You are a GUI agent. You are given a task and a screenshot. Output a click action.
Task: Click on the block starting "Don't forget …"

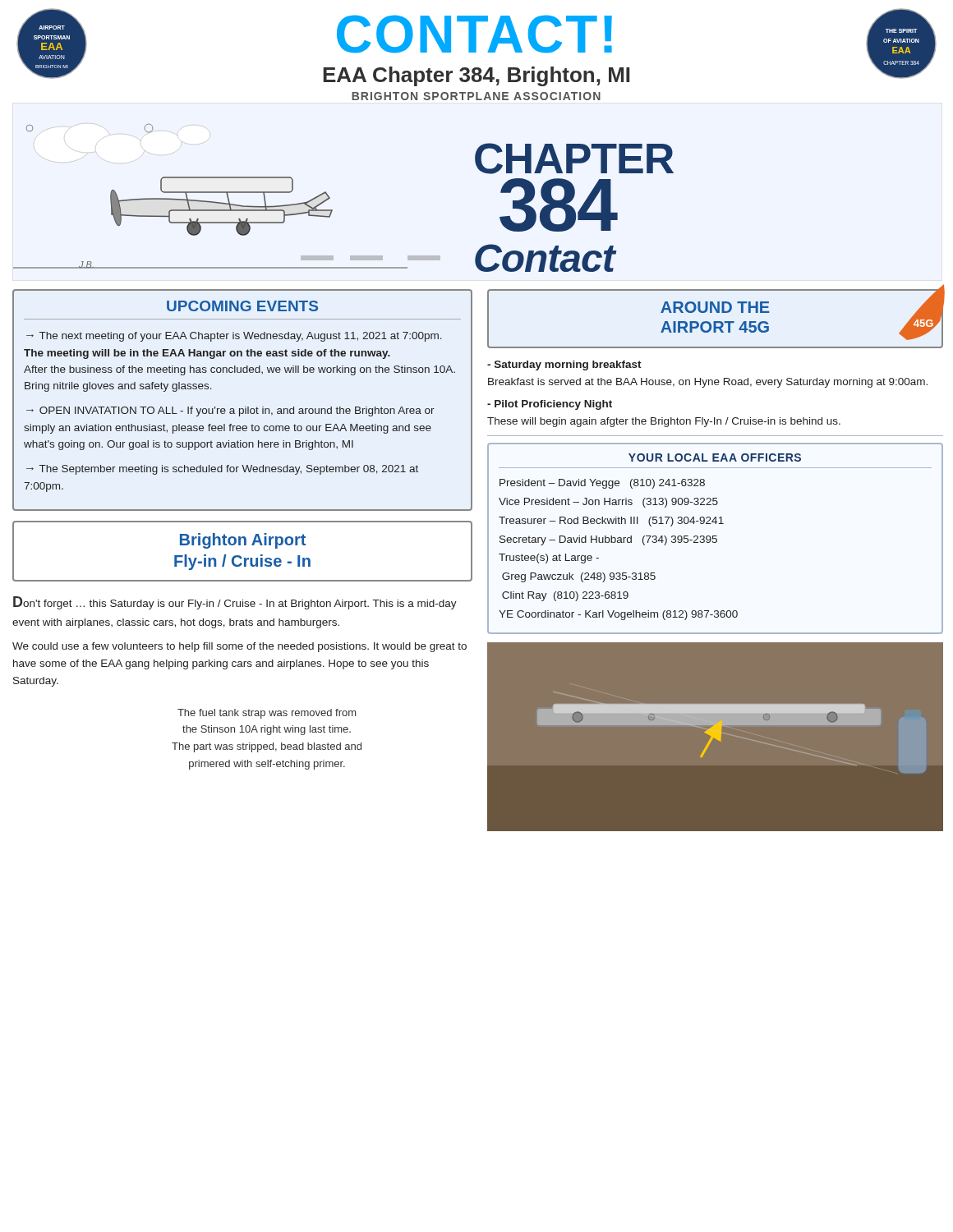234,611
